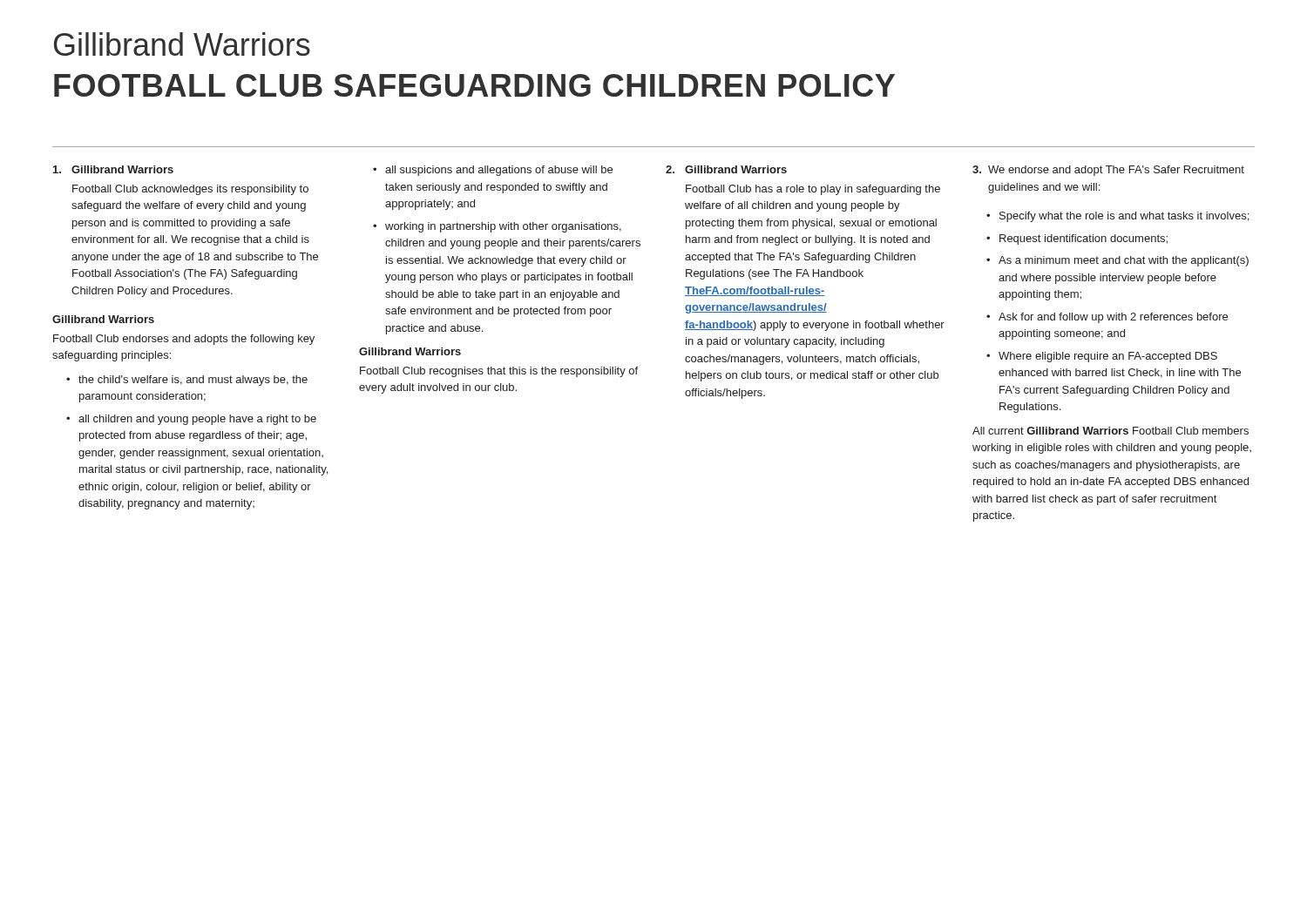Locate the list item containing "Where eligible require an"
The width and height of the screenshot is (1307, 924).
1120,381
